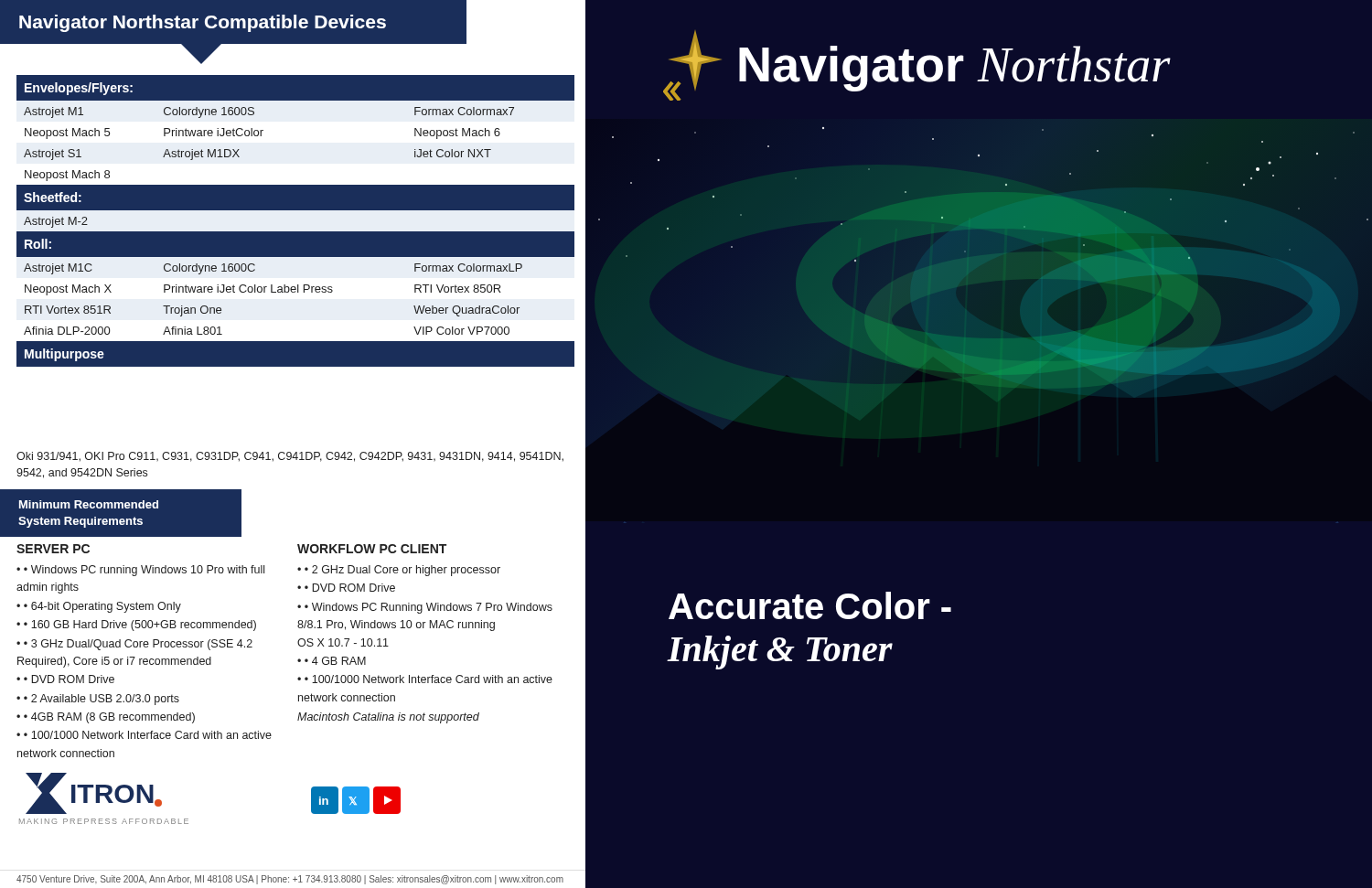This screenshot has width=1372, height=888.
Task: Where does it say "Minimum RecommendedSystem Requirements"?
Action: click(123, 513)
